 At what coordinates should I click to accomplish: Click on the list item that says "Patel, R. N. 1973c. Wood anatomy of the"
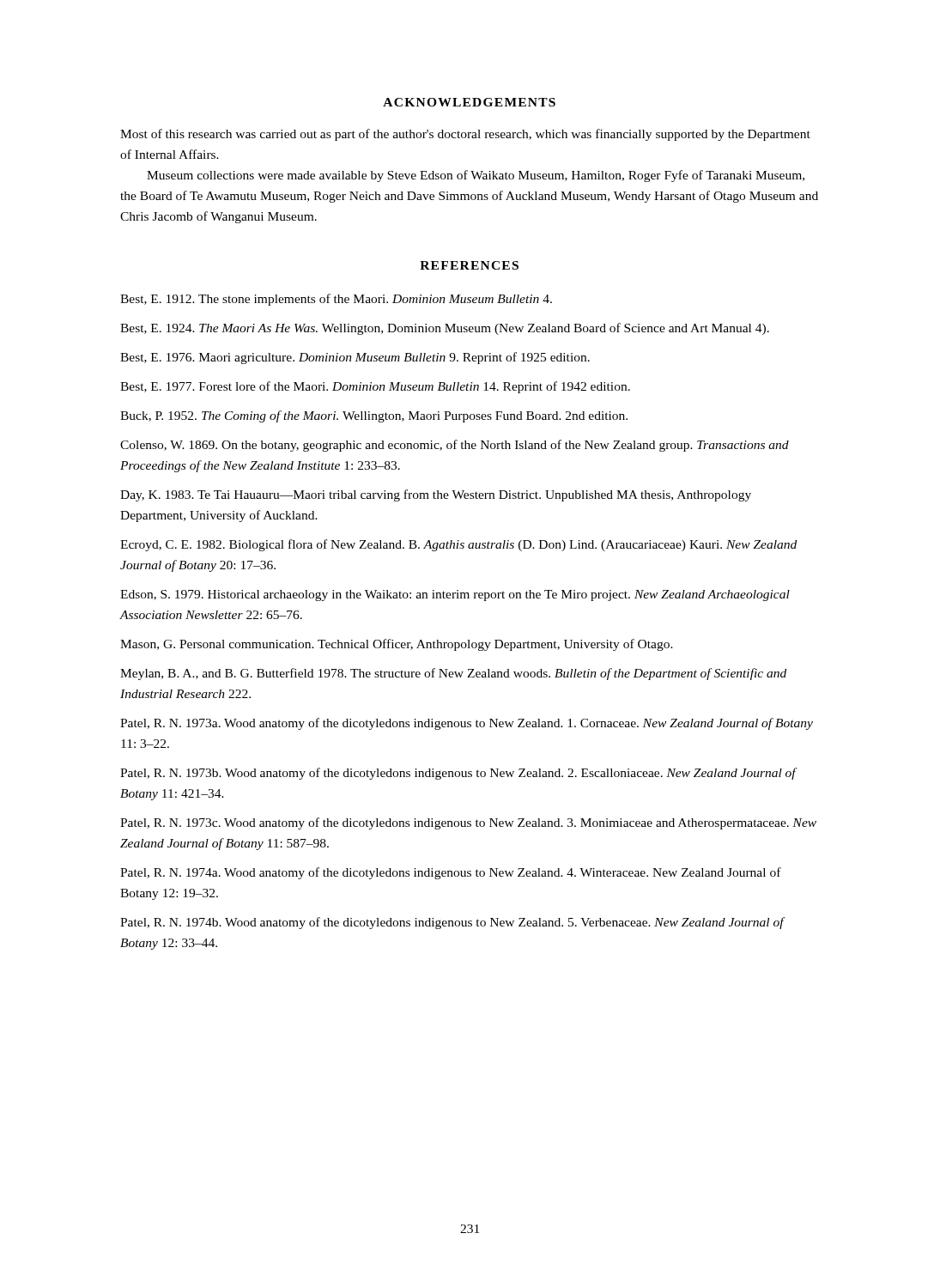click(x=468, y=833)
